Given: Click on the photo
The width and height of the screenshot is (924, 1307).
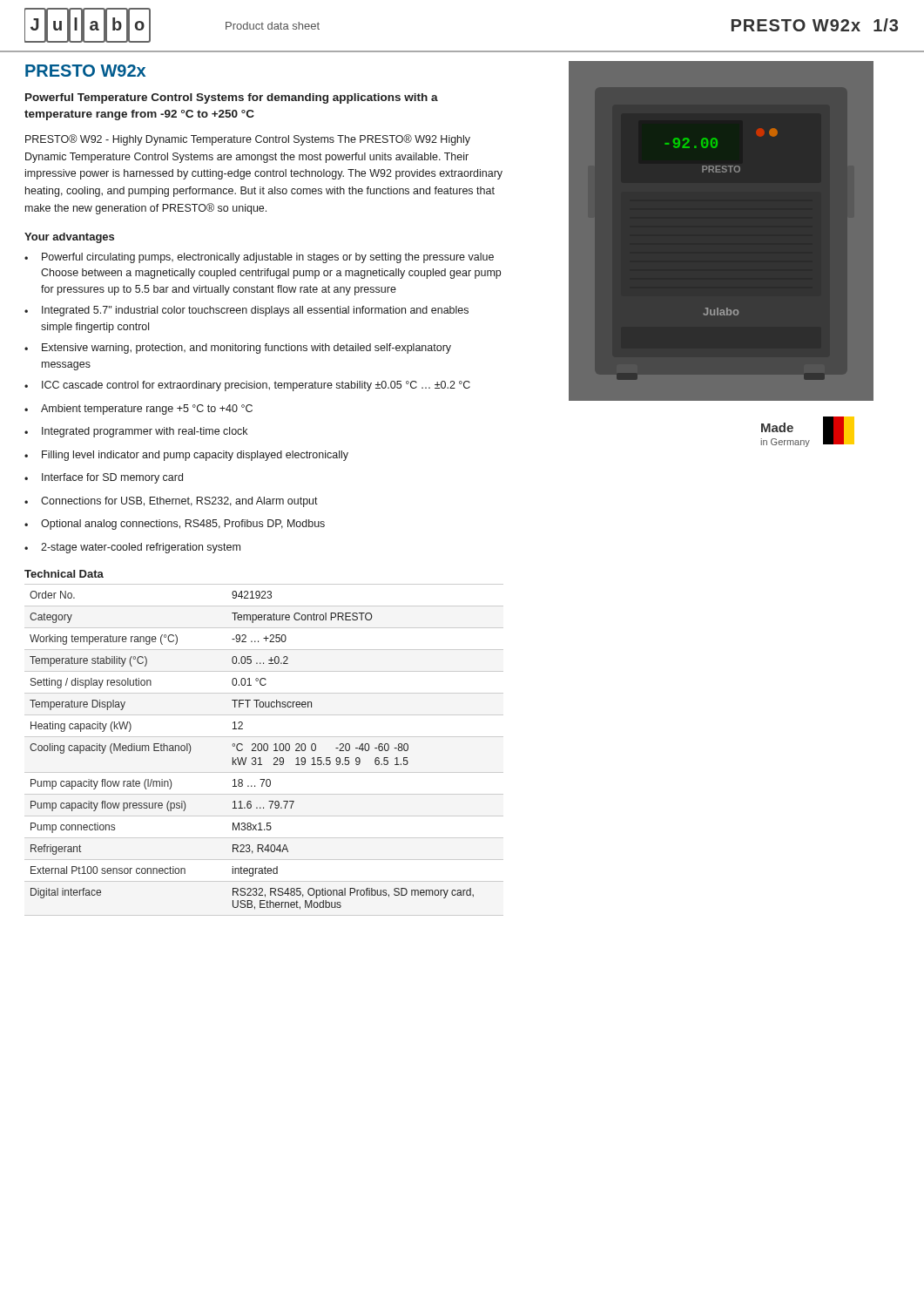Looking at the screenshot, I should [721, 231].
